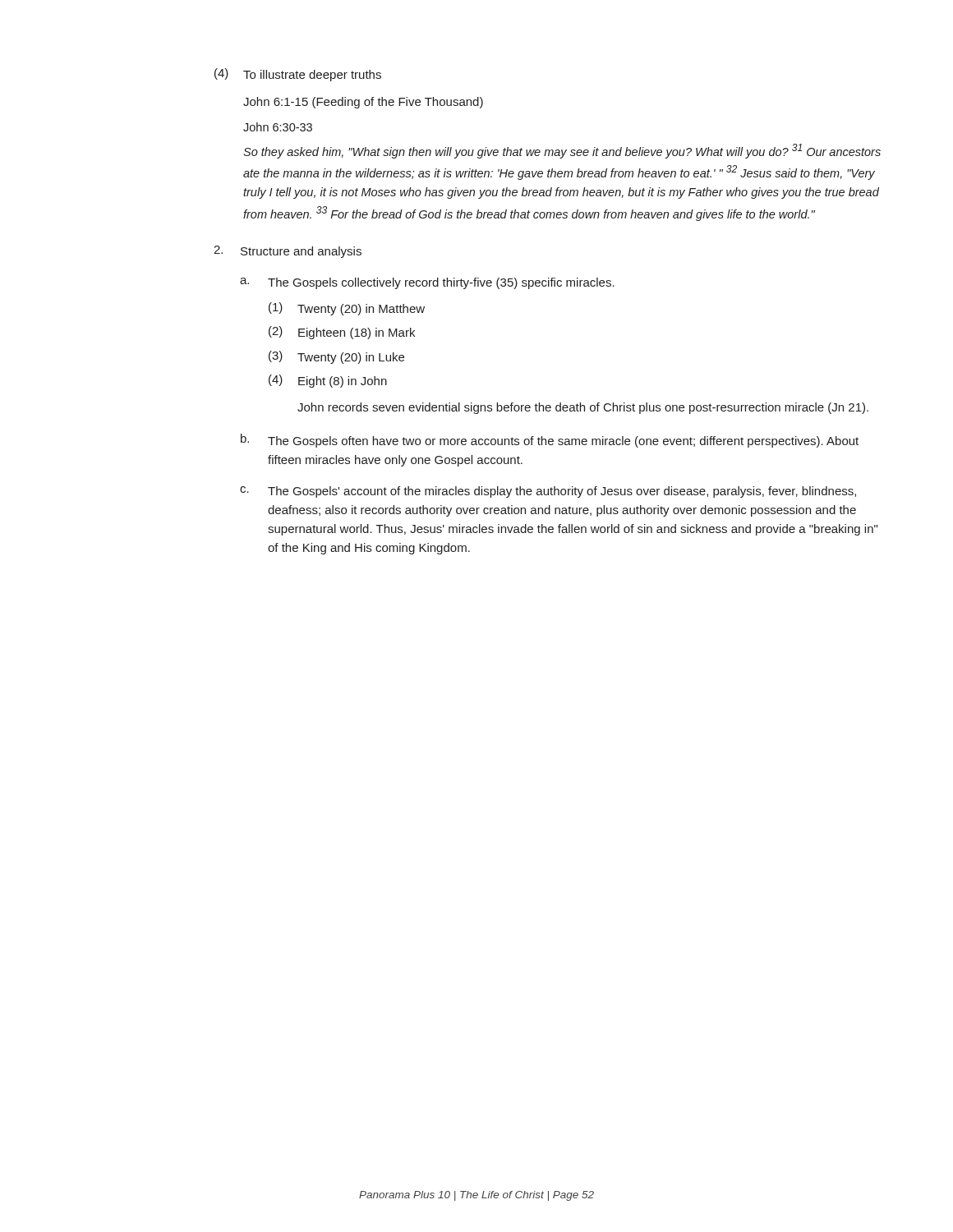Locate the text block starting "So they asked him,"

pyautogui.click(x=562, y=181)
